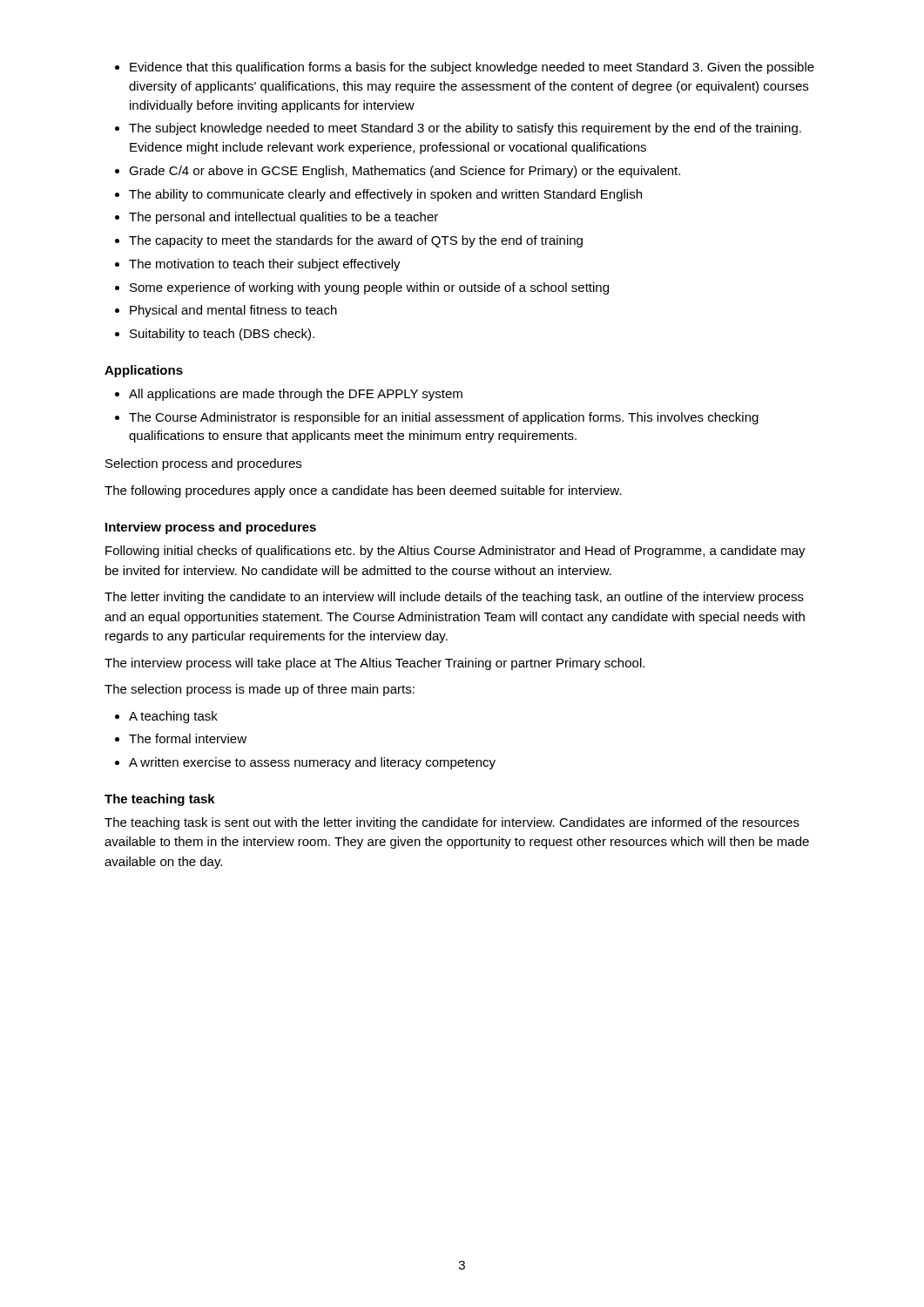Select the text block starting "A teaching task"
The image size is (924, 1307).
point(173,717)
